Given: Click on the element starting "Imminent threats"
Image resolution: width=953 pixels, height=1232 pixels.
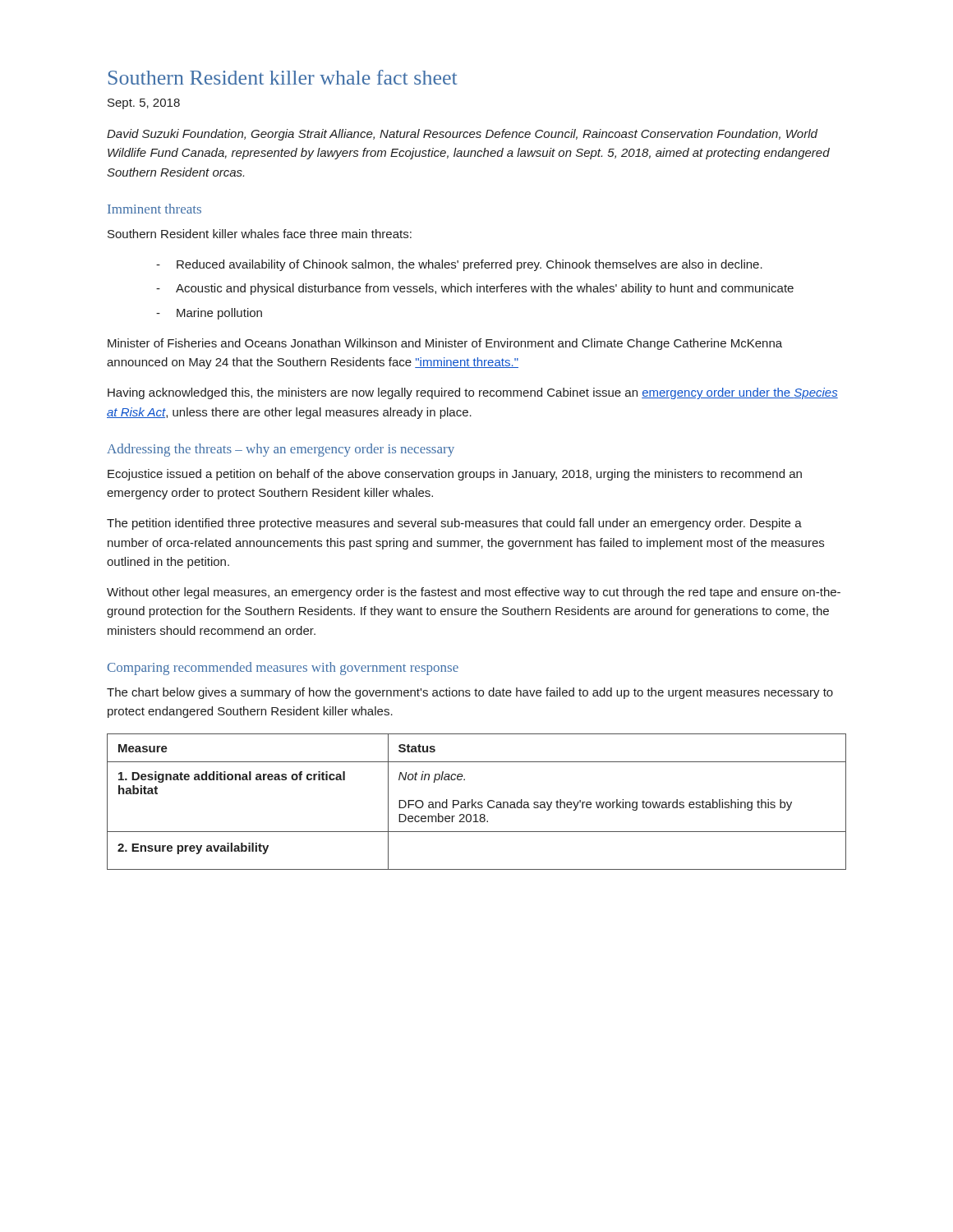Looking at the screenshot, I should (154, 209).
